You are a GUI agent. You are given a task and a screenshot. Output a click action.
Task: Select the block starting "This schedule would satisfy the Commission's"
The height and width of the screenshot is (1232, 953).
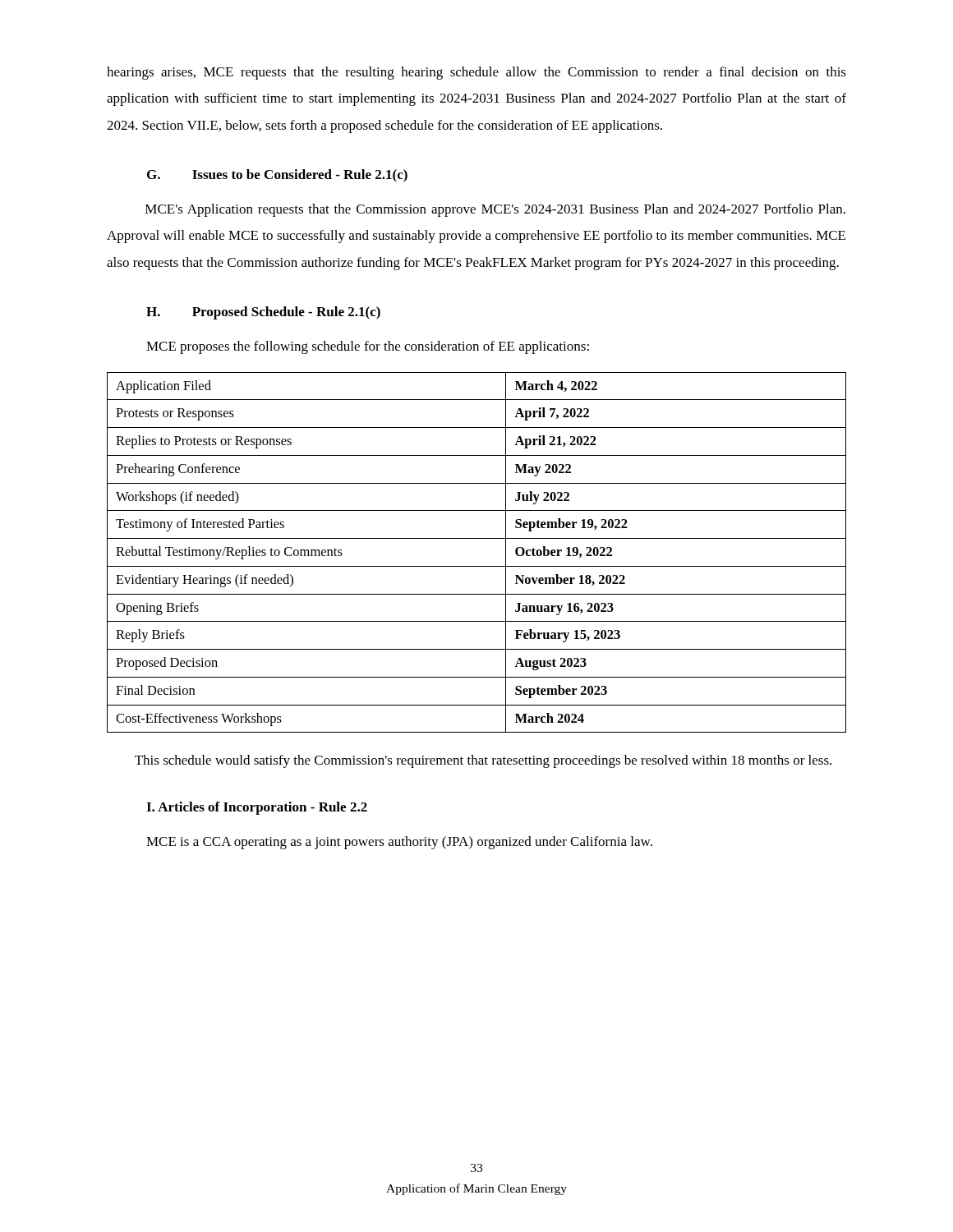pos(470,760)
